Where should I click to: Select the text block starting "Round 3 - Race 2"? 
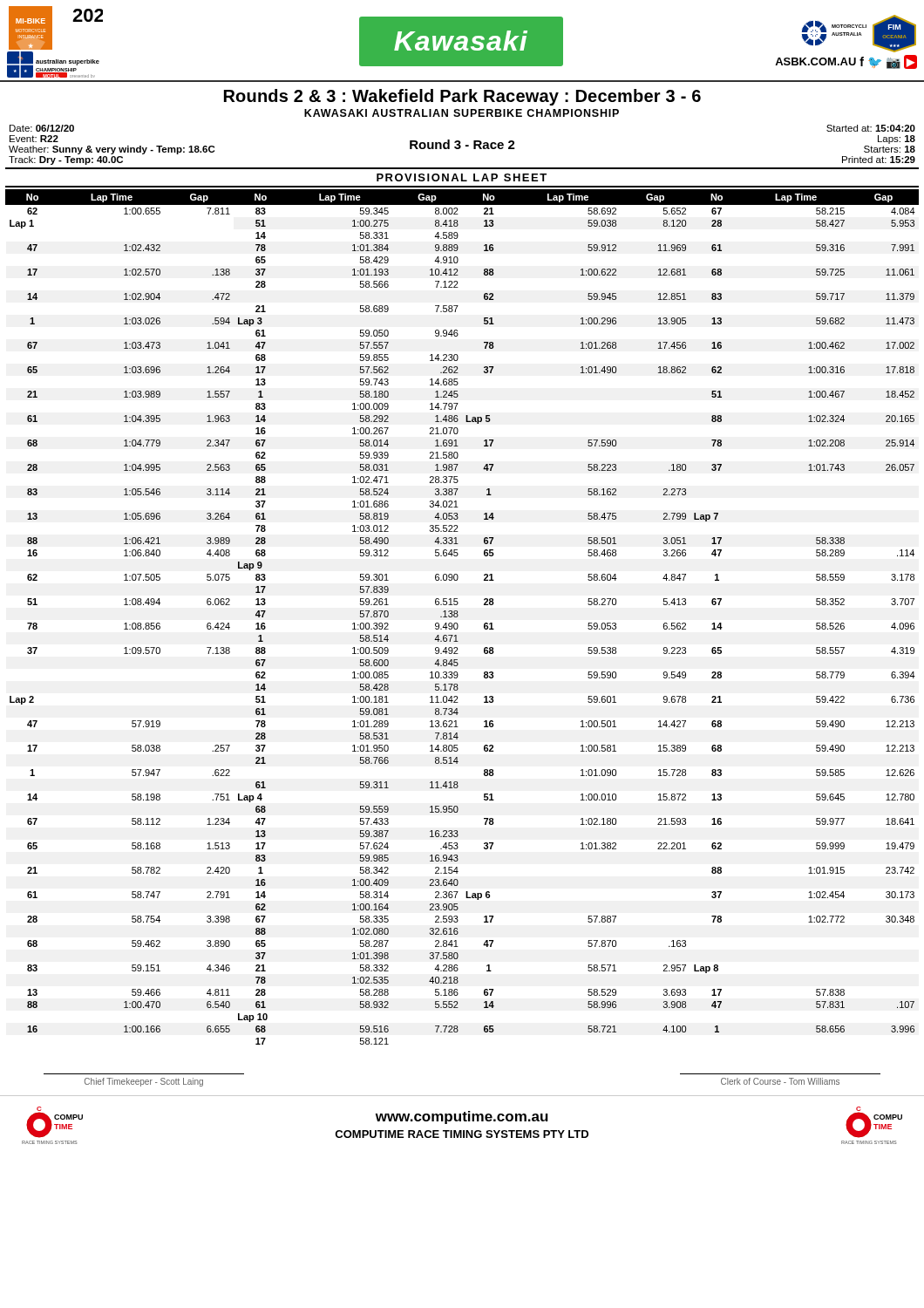point(462,144)
